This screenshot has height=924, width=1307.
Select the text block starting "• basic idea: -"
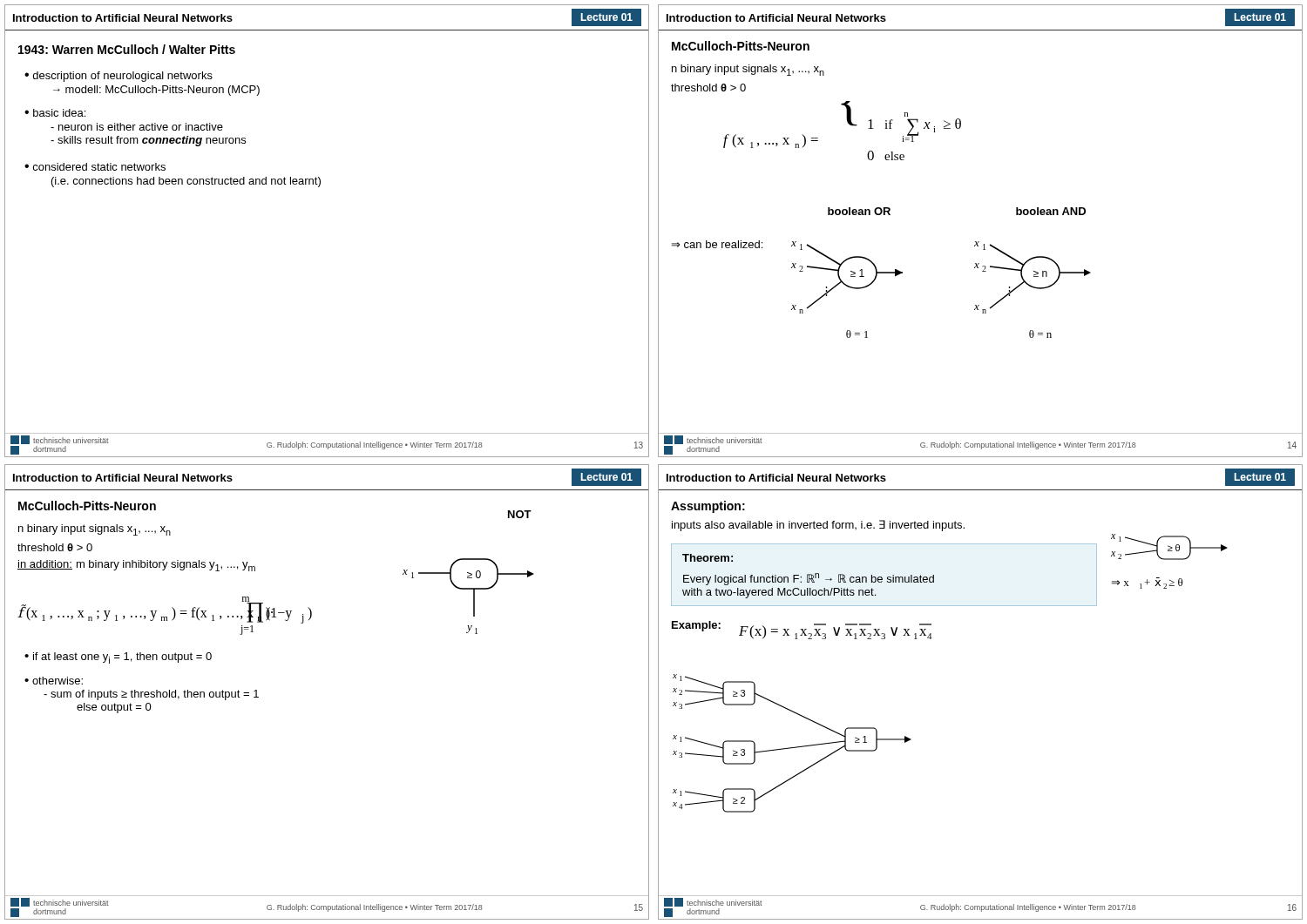coord(135,125)
